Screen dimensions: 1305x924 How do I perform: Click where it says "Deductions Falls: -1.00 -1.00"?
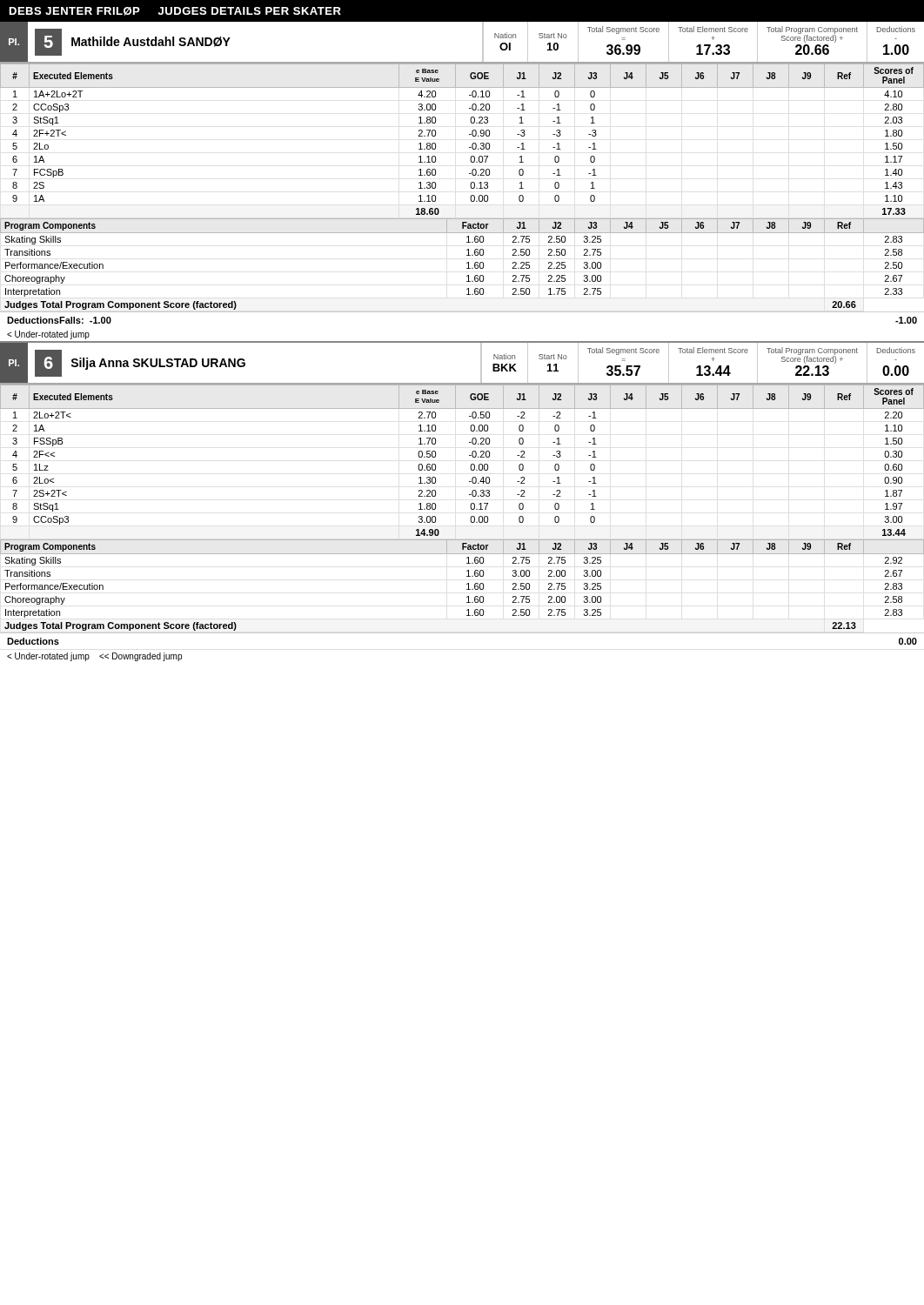pyautogui.click(x=462, y=320)
